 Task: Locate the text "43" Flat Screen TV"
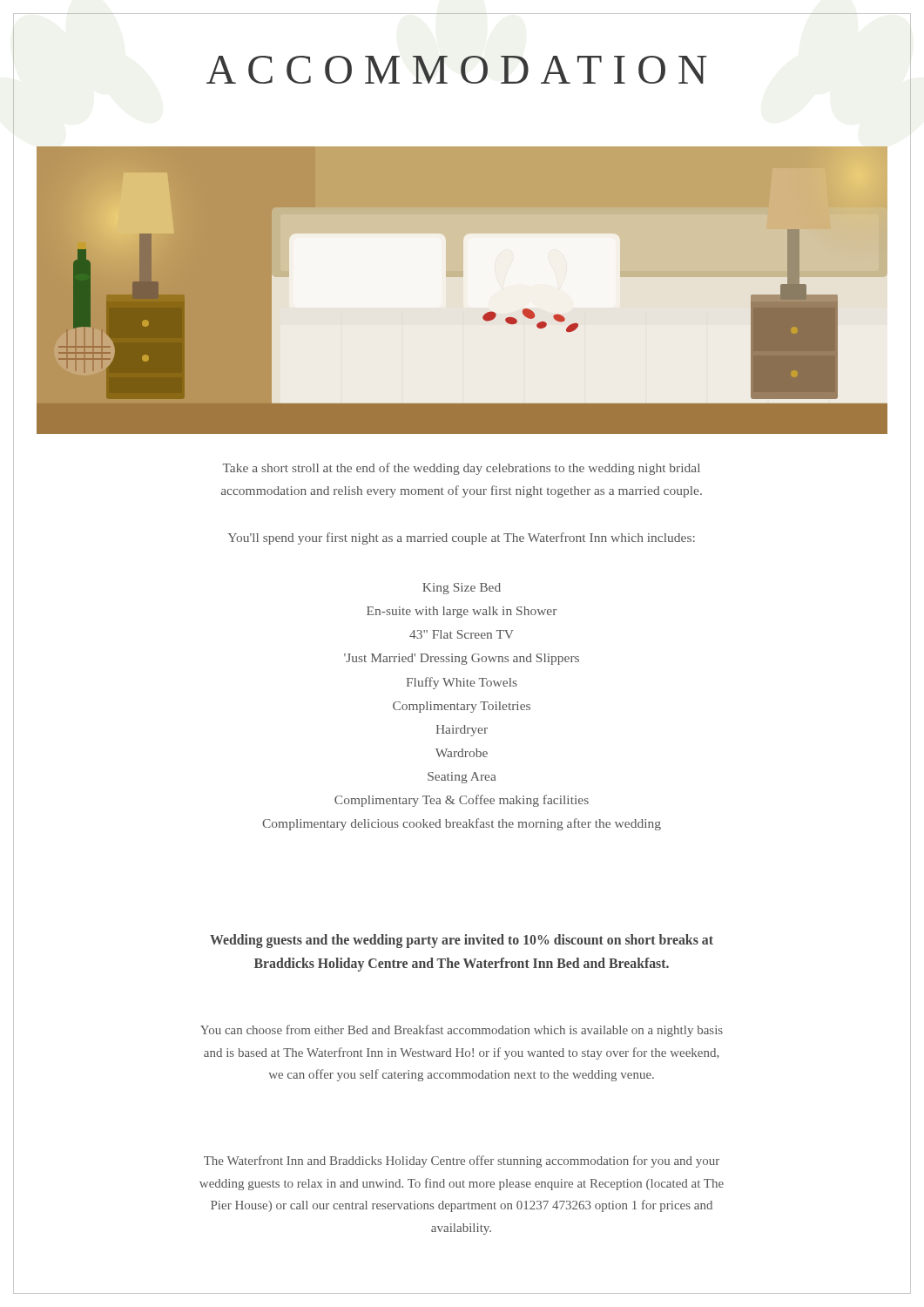pos(462,634)
